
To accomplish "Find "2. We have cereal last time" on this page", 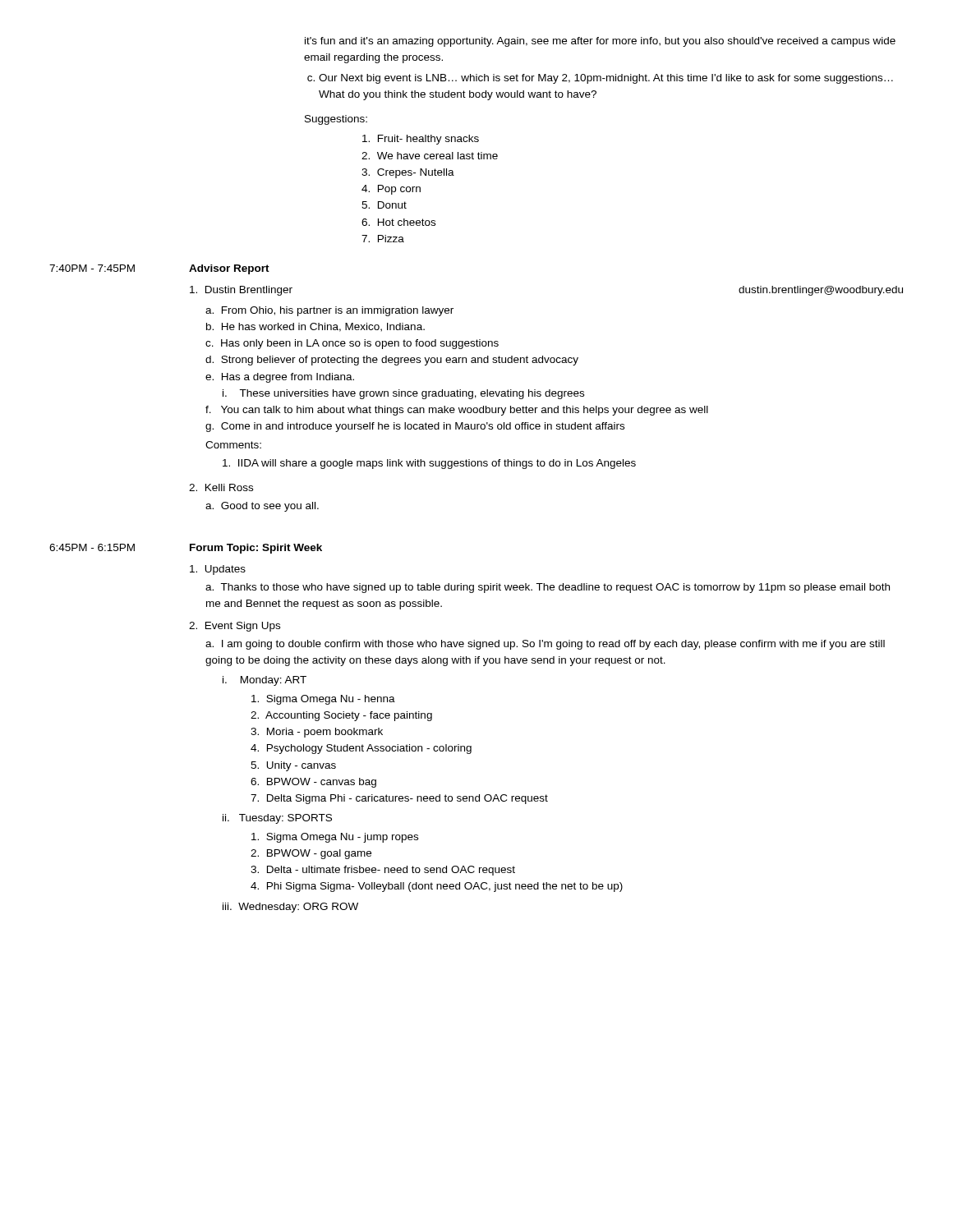I will click(430, 155).
